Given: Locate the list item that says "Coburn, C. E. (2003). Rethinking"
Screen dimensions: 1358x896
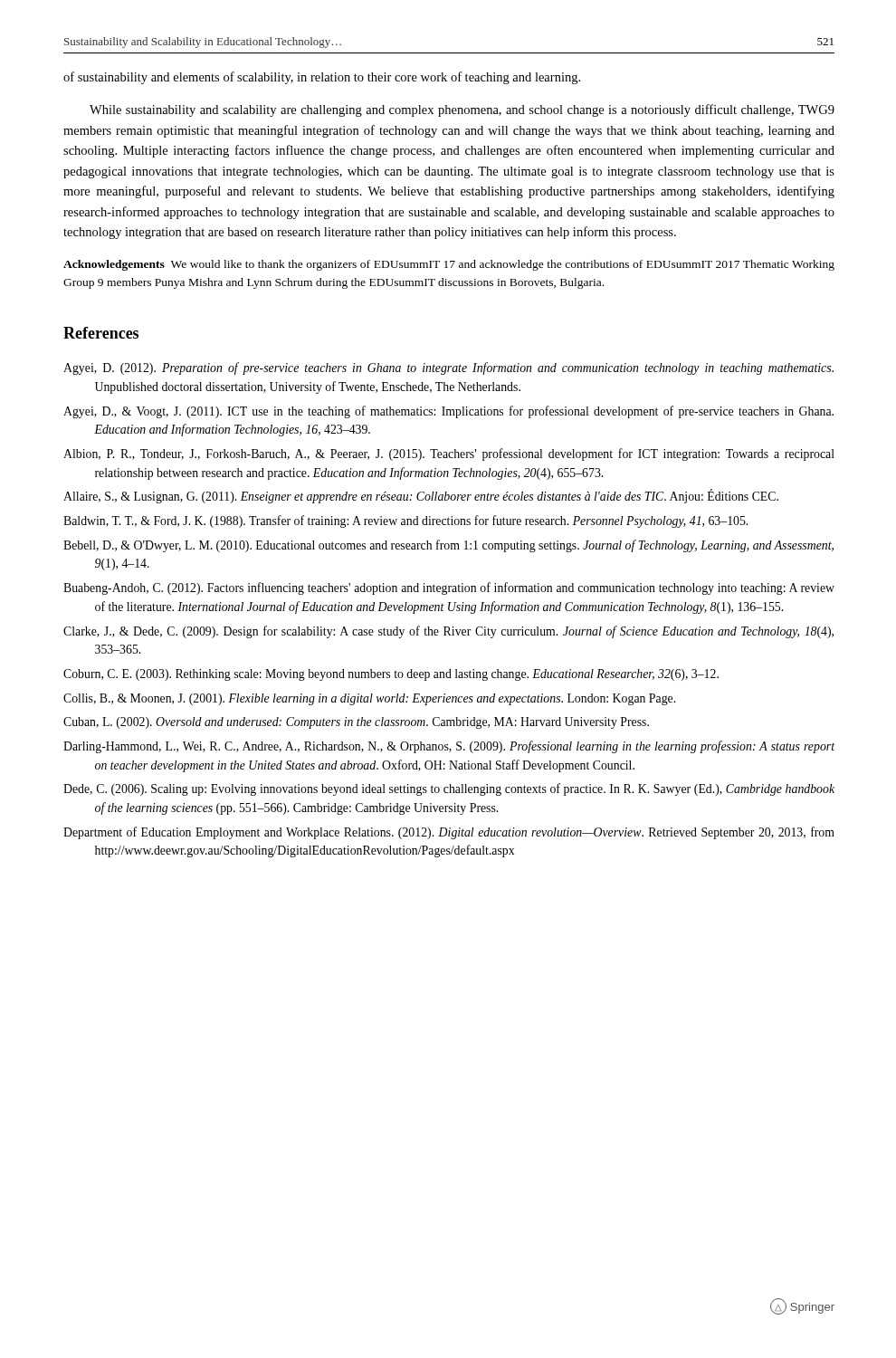Looking at the screenshot, I should (x=391, y=674).
